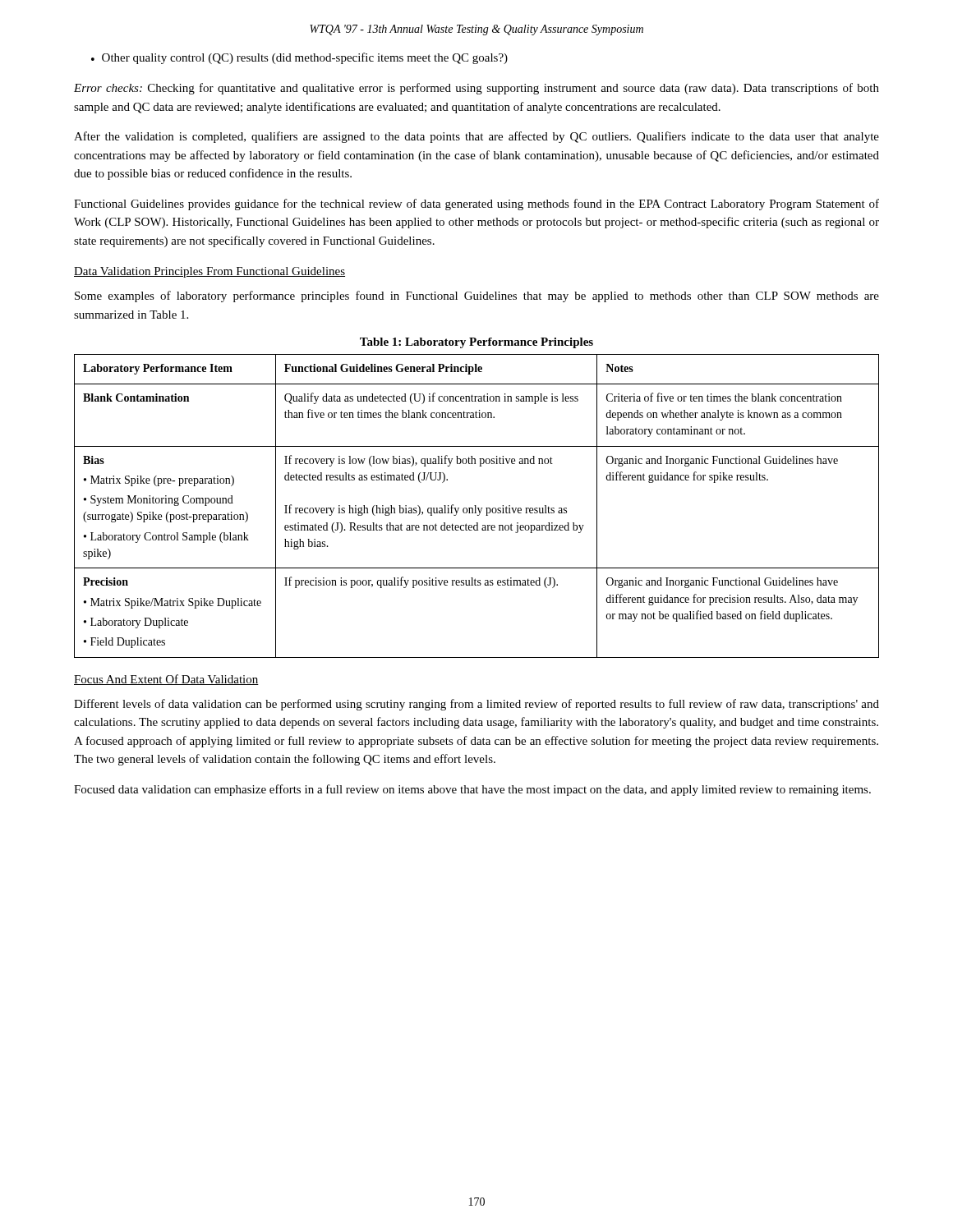Locate the section header that opens with "Focus And Extent Of Data"
The image size is (953, 1232).
coord(166,679)
